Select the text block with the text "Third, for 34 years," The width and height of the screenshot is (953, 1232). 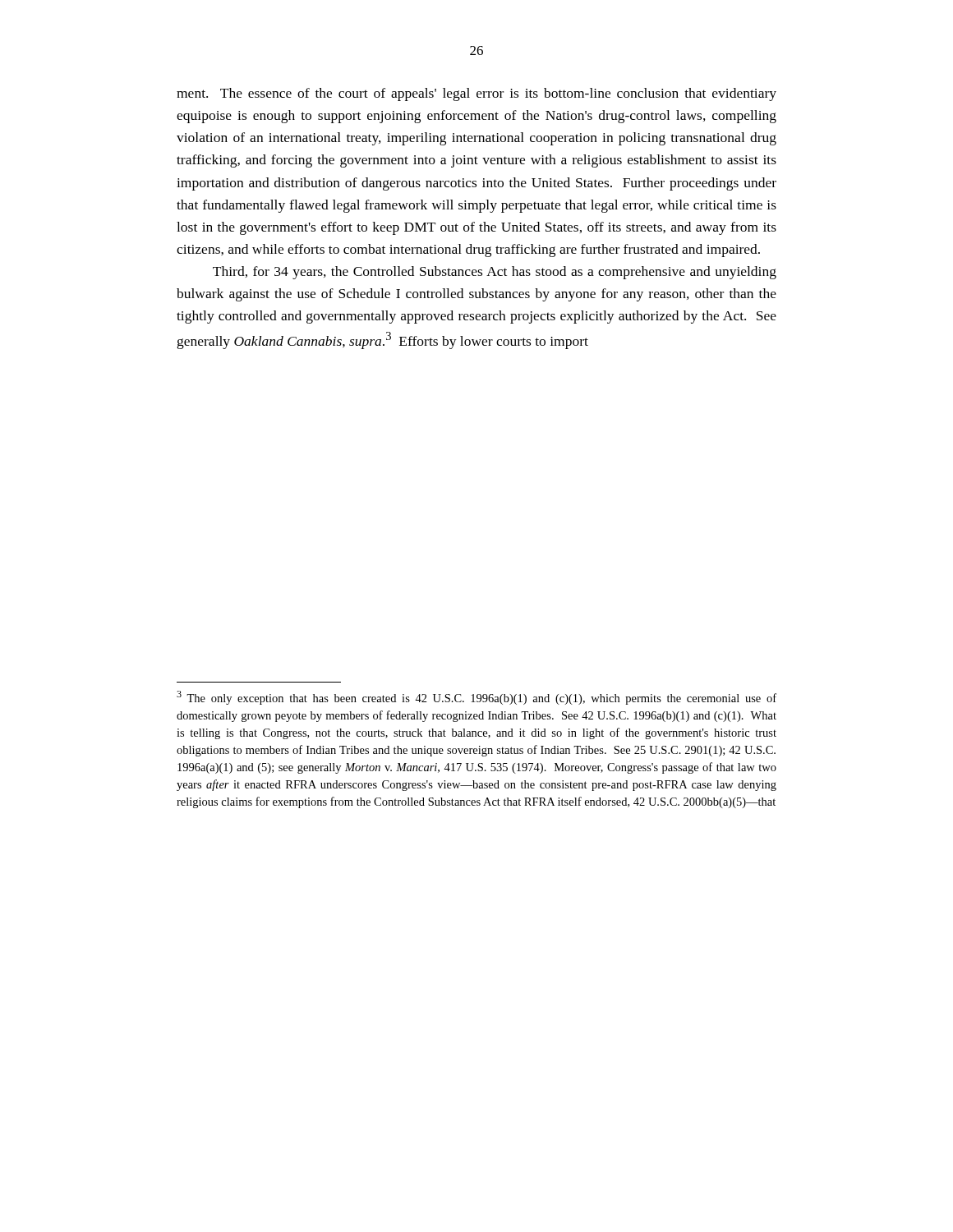[x=476, y=306]
